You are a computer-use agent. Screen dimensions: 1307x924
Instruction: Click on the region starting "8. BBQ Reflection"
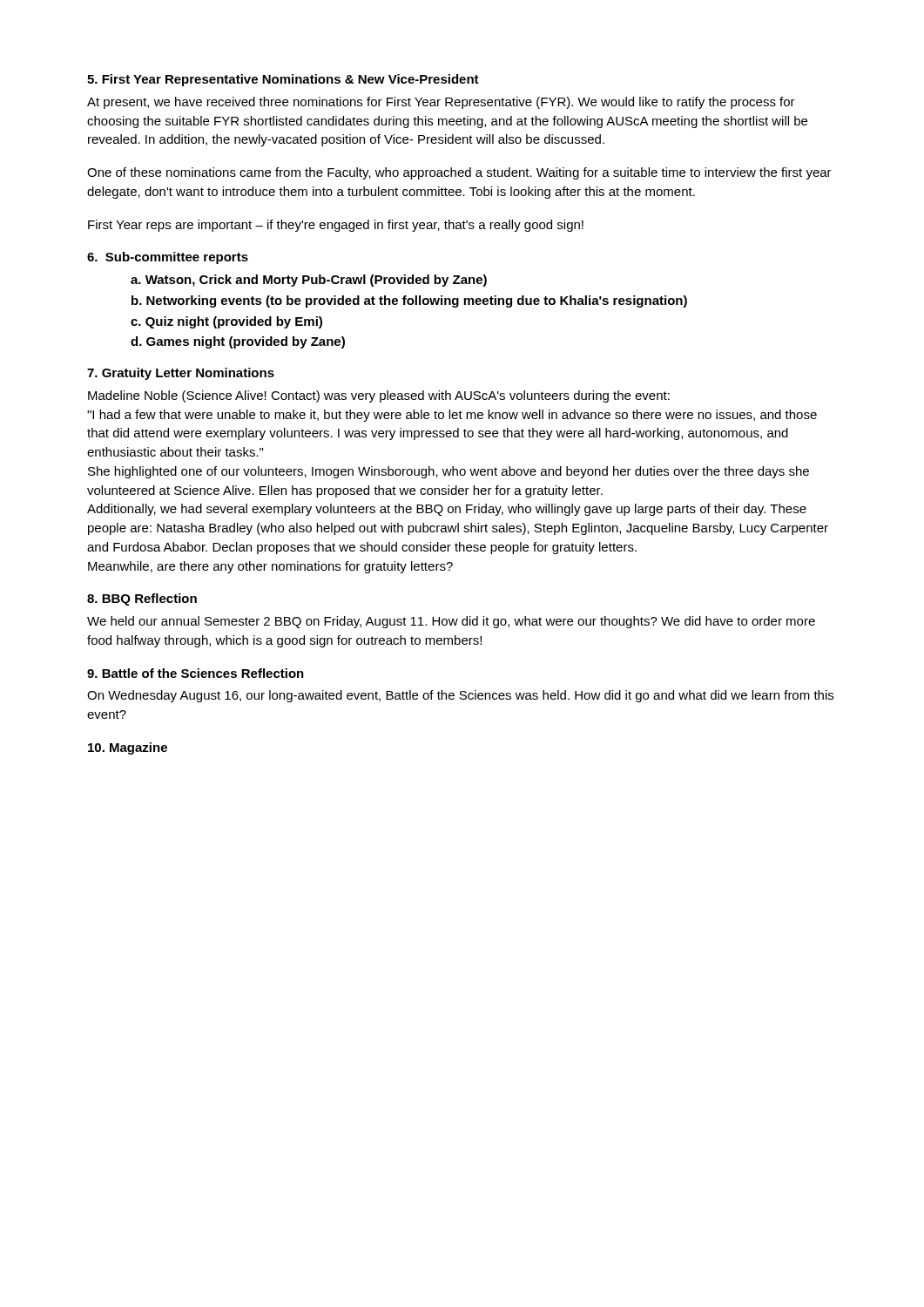click(142, 598)
